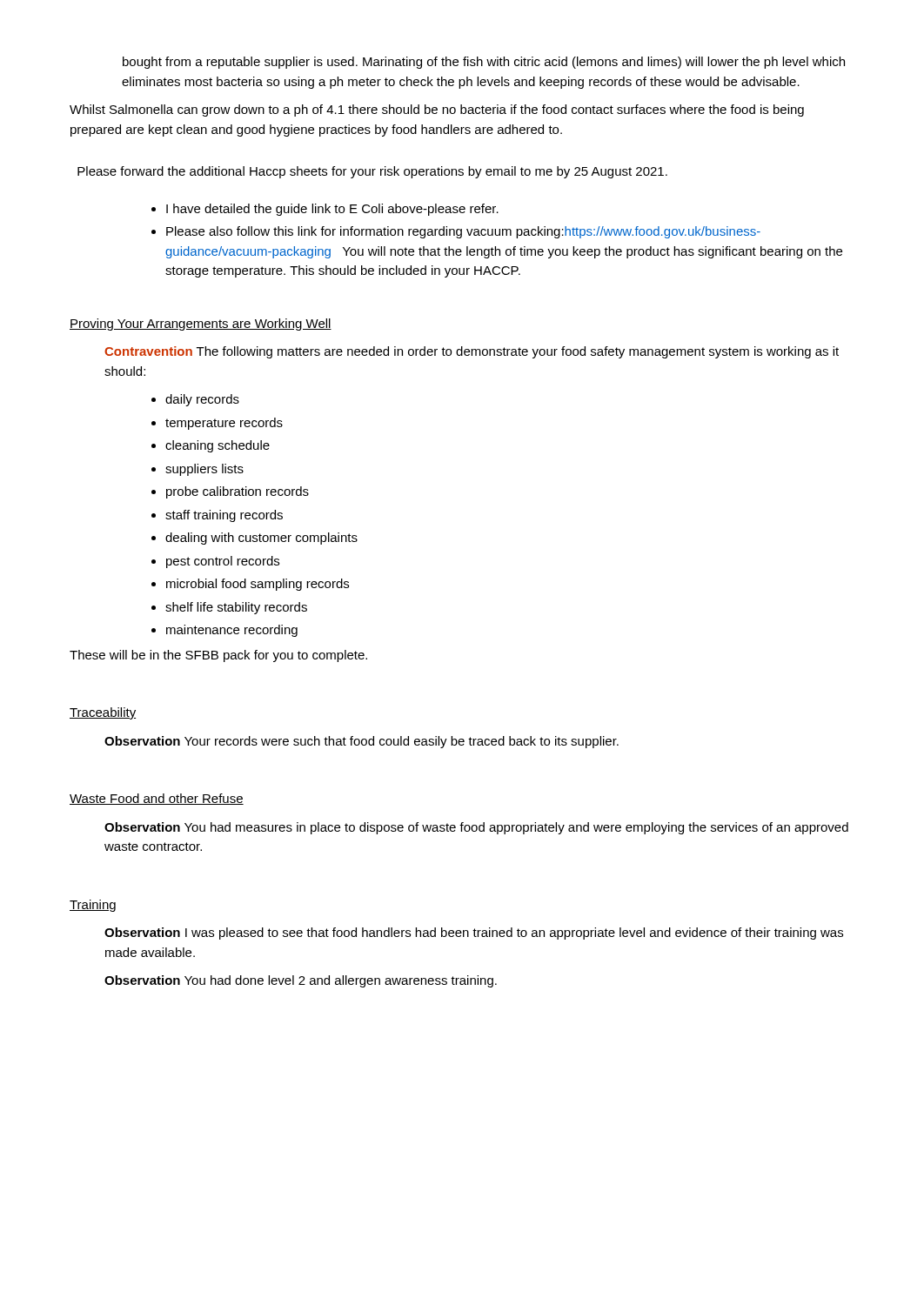The height and width of the screenshot is (1305, 924).
Task: Select the list item that reads "dealing with customer complaints"
Action: pyautogui.click(x=254, y=539)
